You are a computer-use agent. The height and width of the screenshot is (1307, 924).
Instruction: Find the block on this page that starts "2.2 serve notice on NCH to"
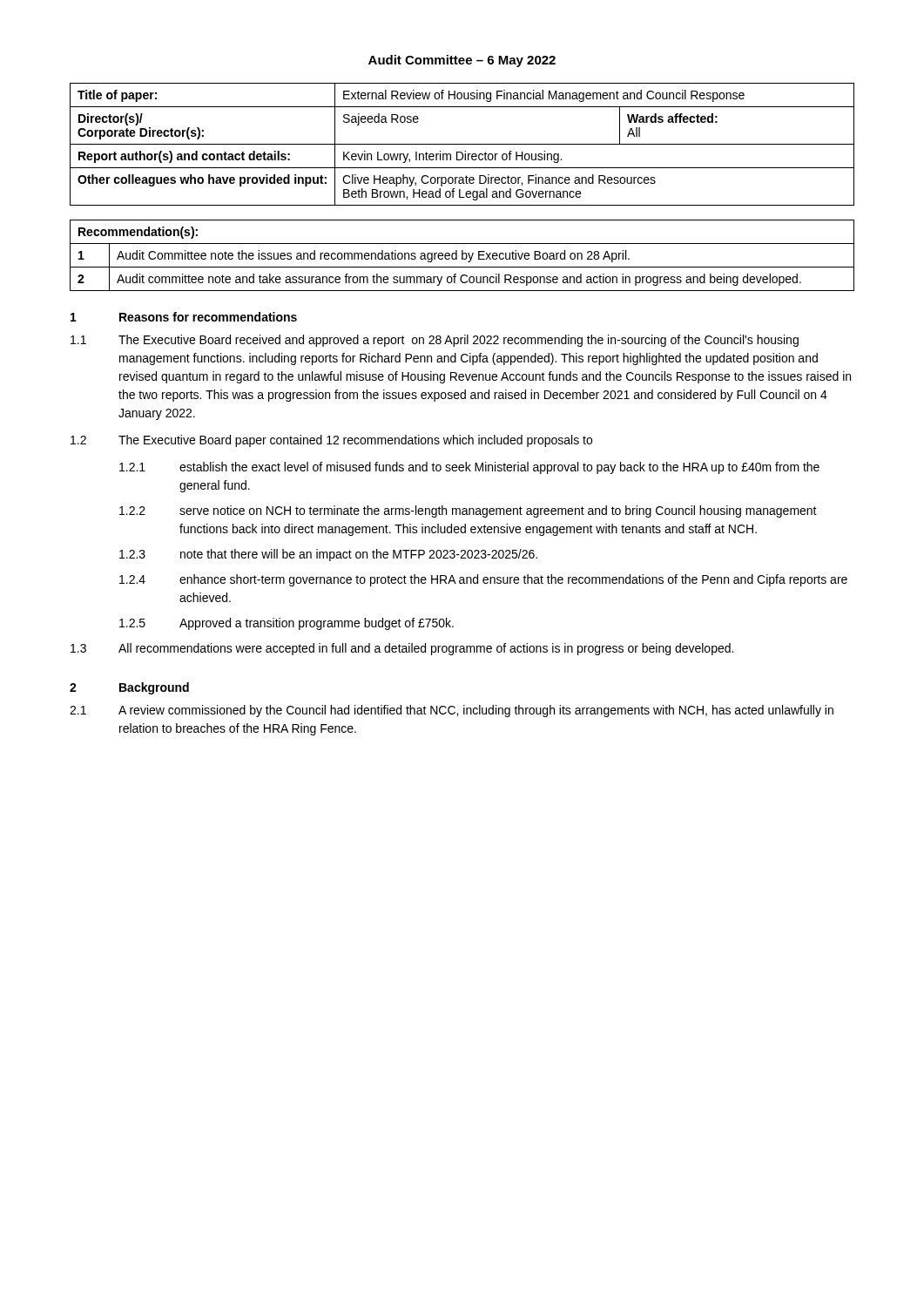486,520
